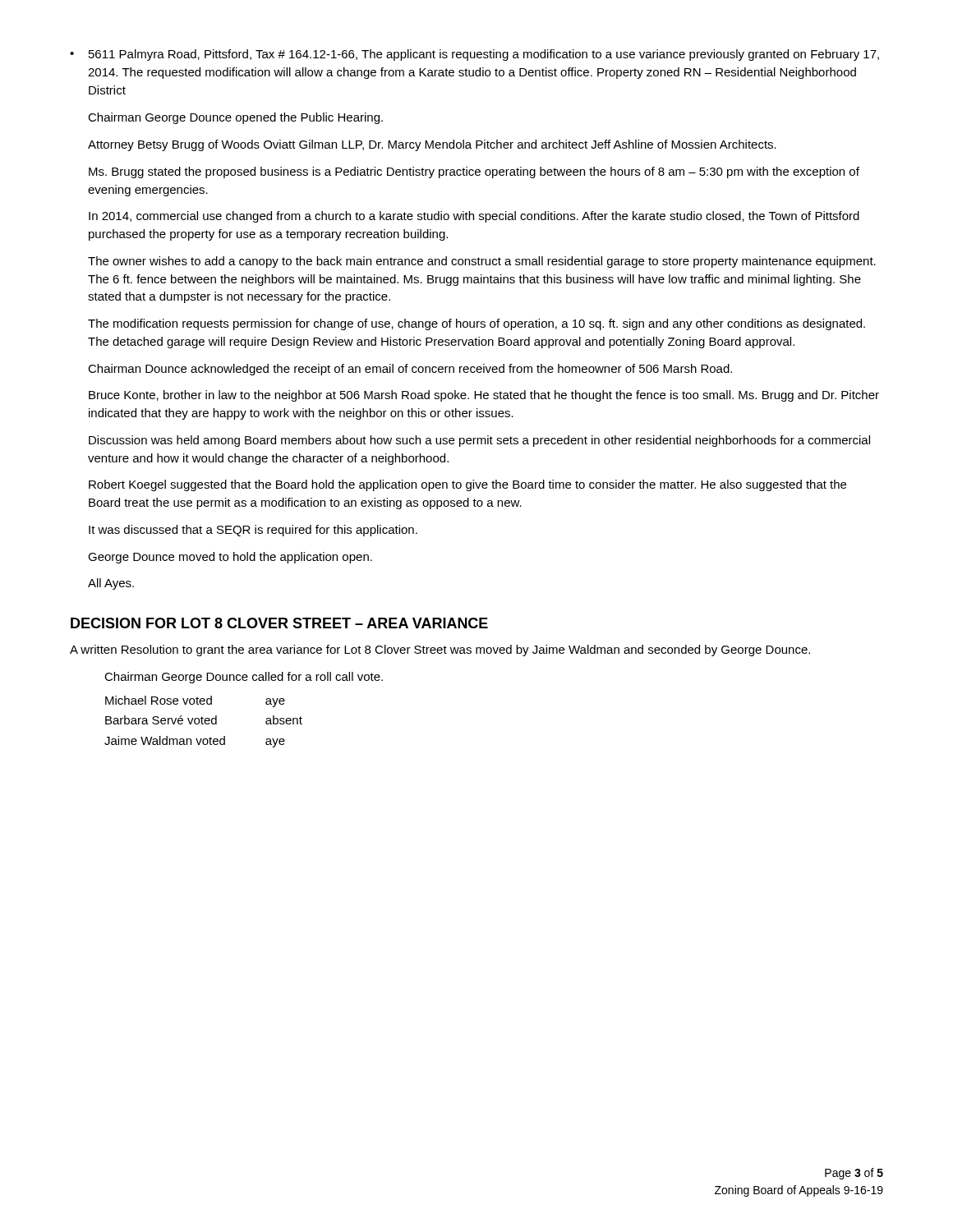Click the passage that begins "Chairman George Dounce opened the"

click(x=236, y=117)
